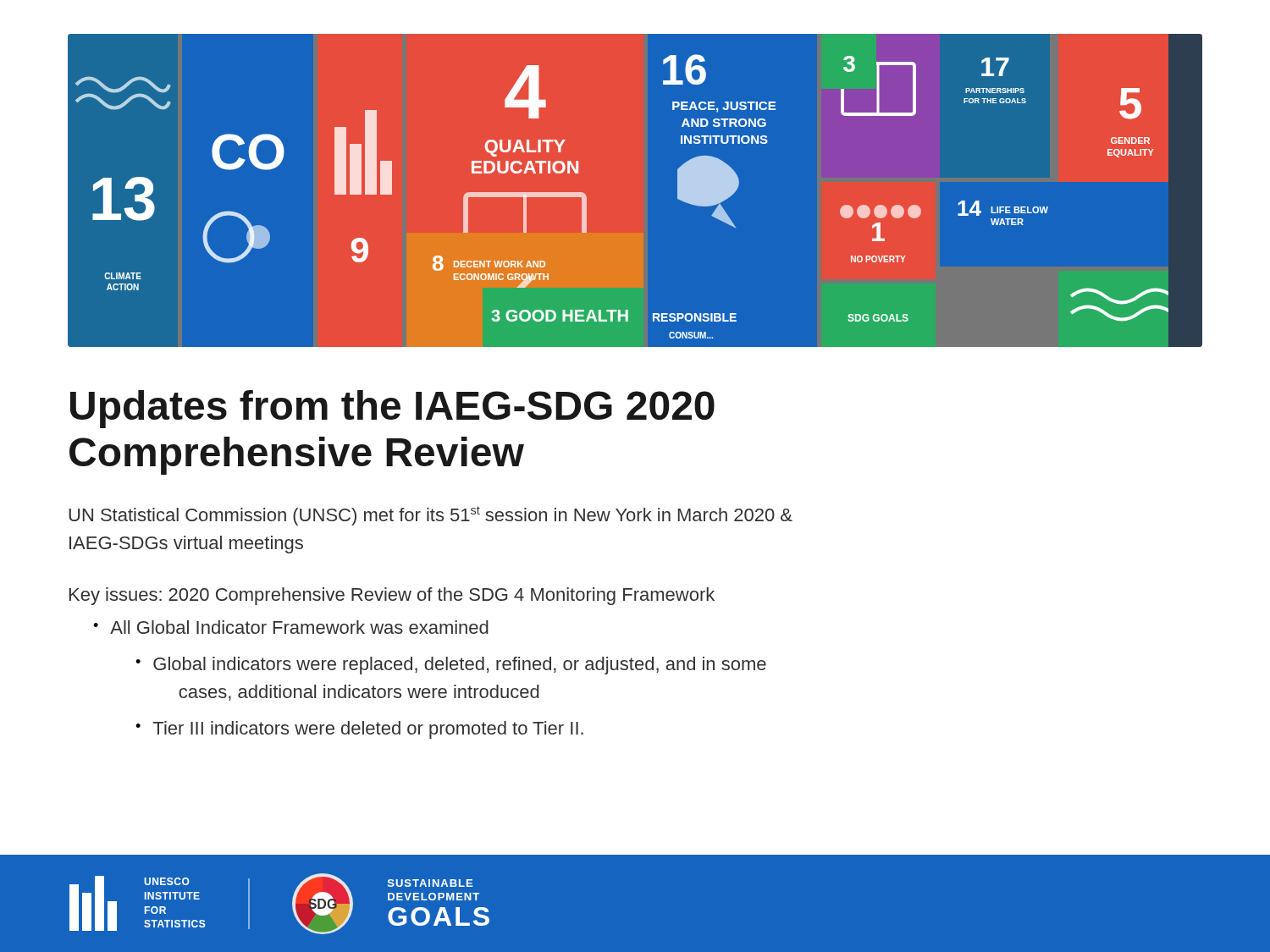The height and width of the screenshot is (952, 1270).
Task: Click on the title that reads "Updates from the IAEG-SDG 2020Comprehensive Review"
Action: 392,429
